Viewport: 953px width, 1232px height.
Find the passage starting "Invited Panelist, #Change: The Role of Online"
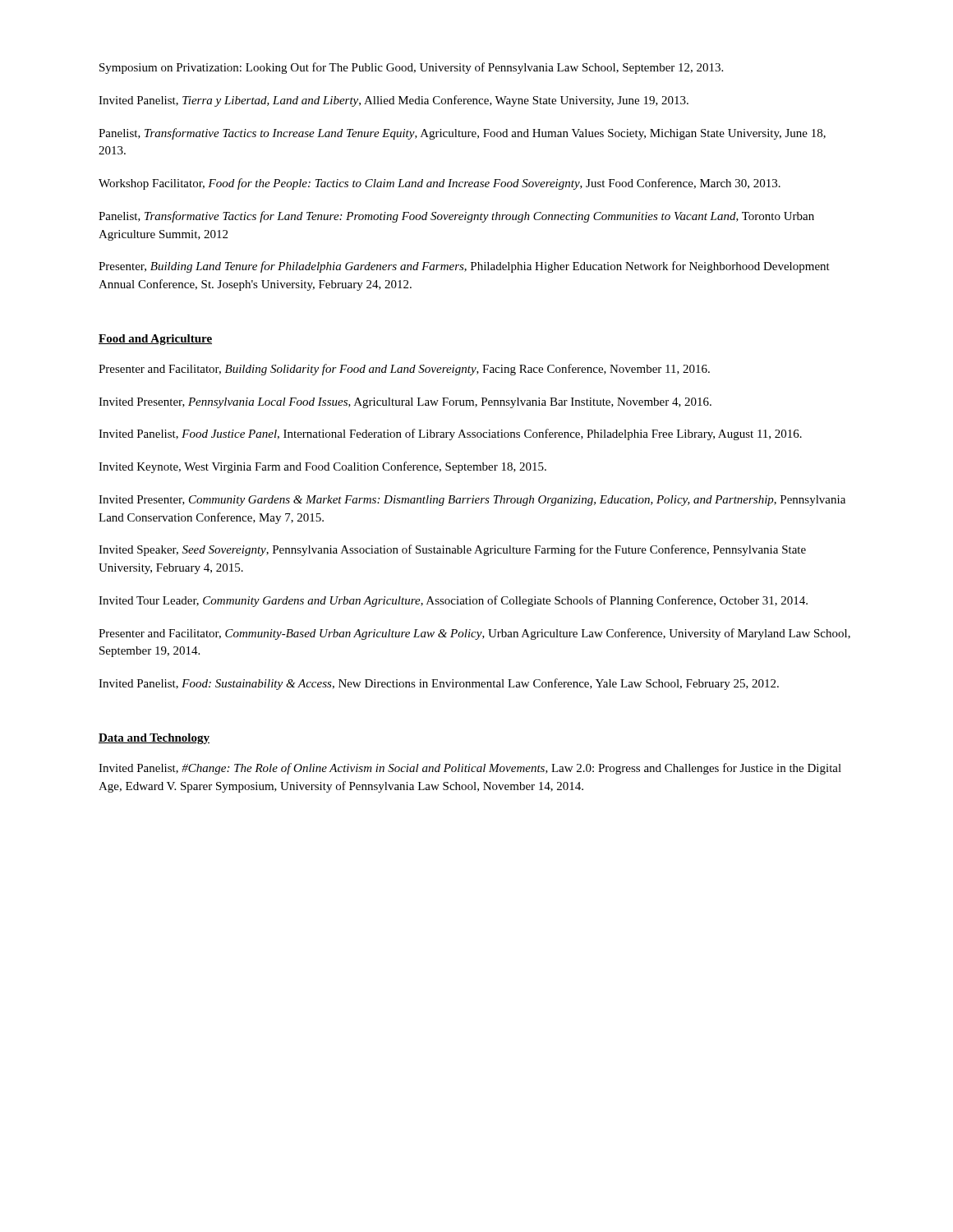pos(470,777)
